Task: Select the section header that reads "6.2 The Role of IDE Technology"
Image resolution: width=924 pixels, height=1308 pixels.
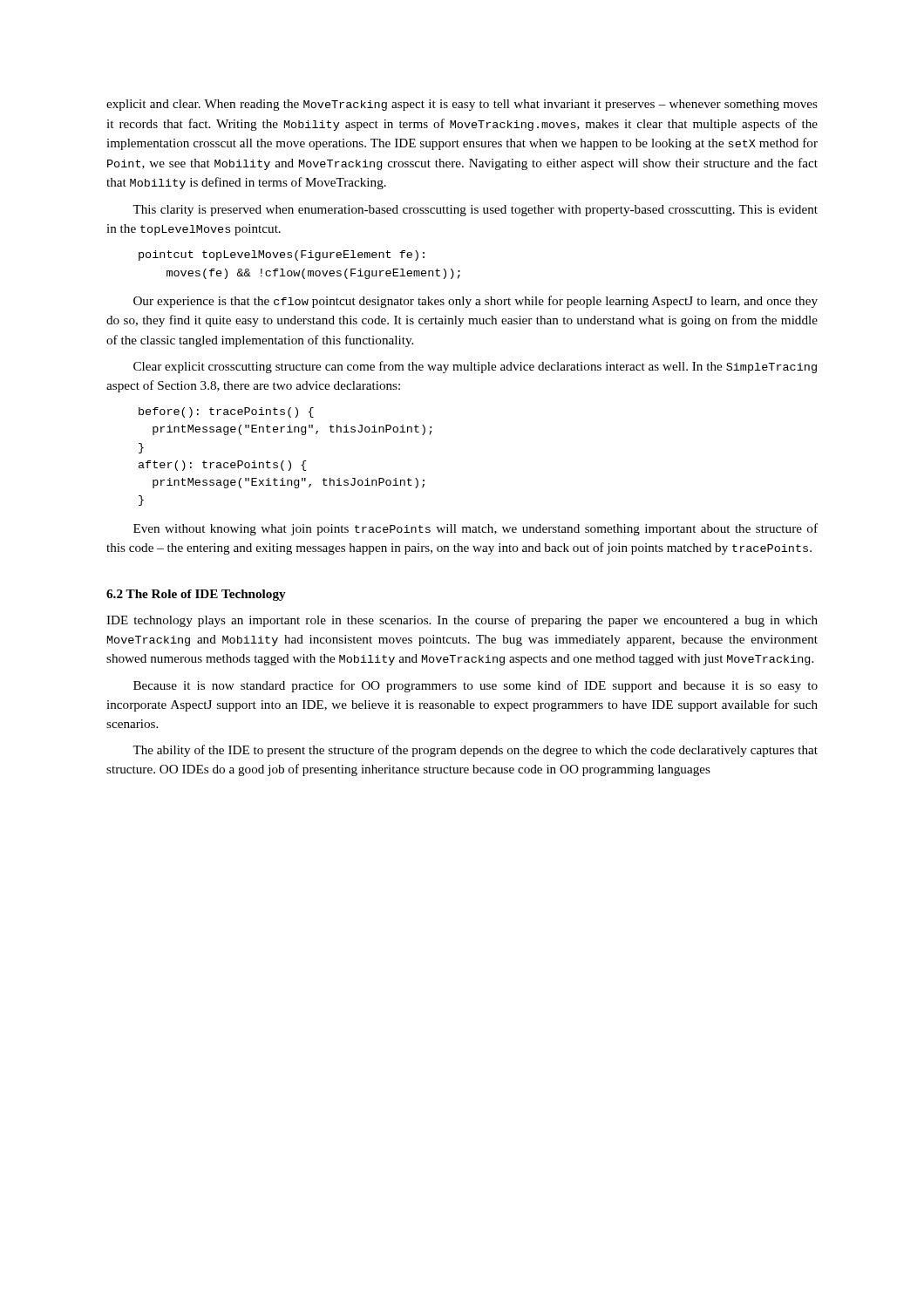Action: coord(196,593)
